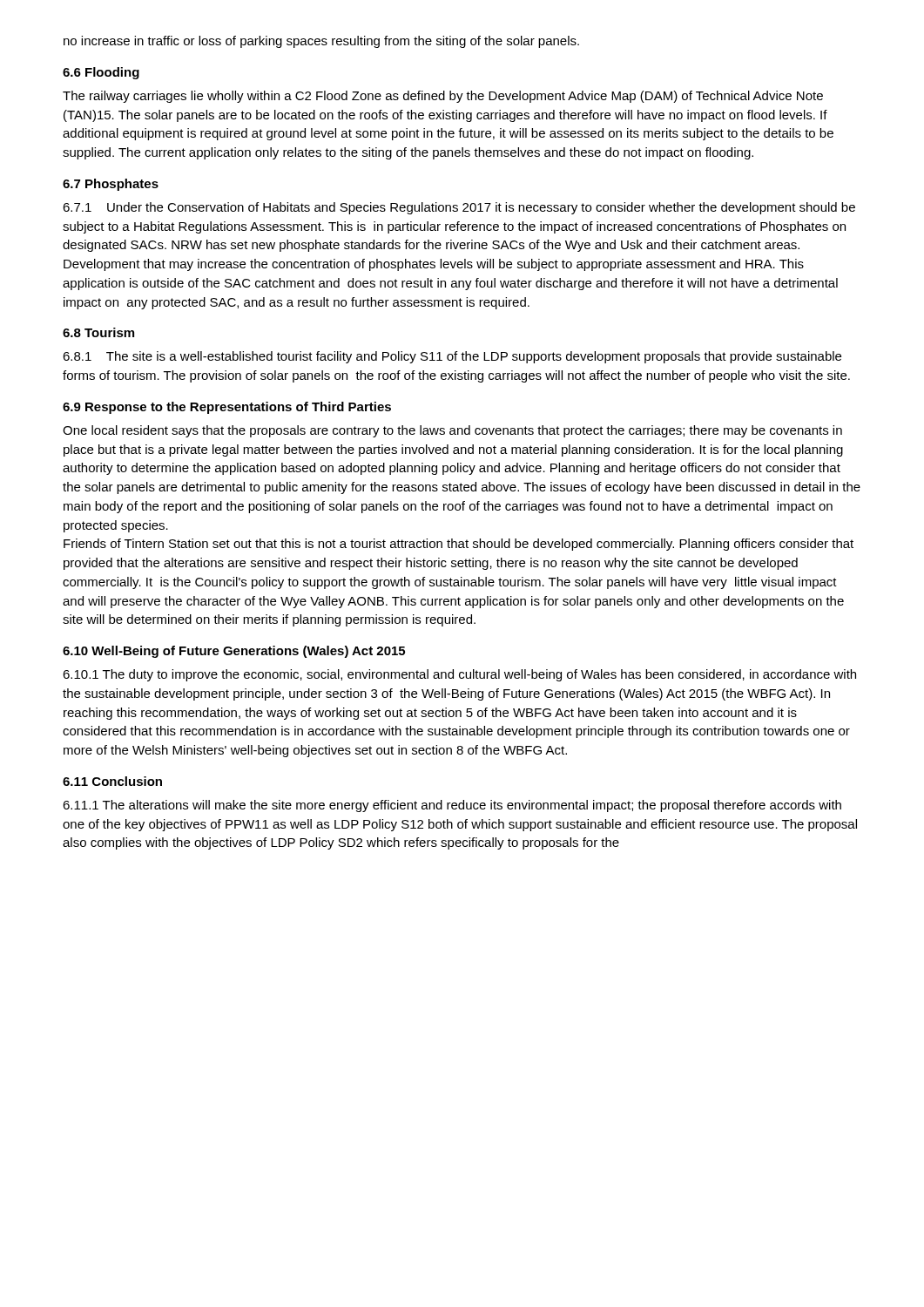Select the text starting "6.11 Conclusion"
Image resolution: width=924 pixels, height=1307 pixels.
pos(113,781)
